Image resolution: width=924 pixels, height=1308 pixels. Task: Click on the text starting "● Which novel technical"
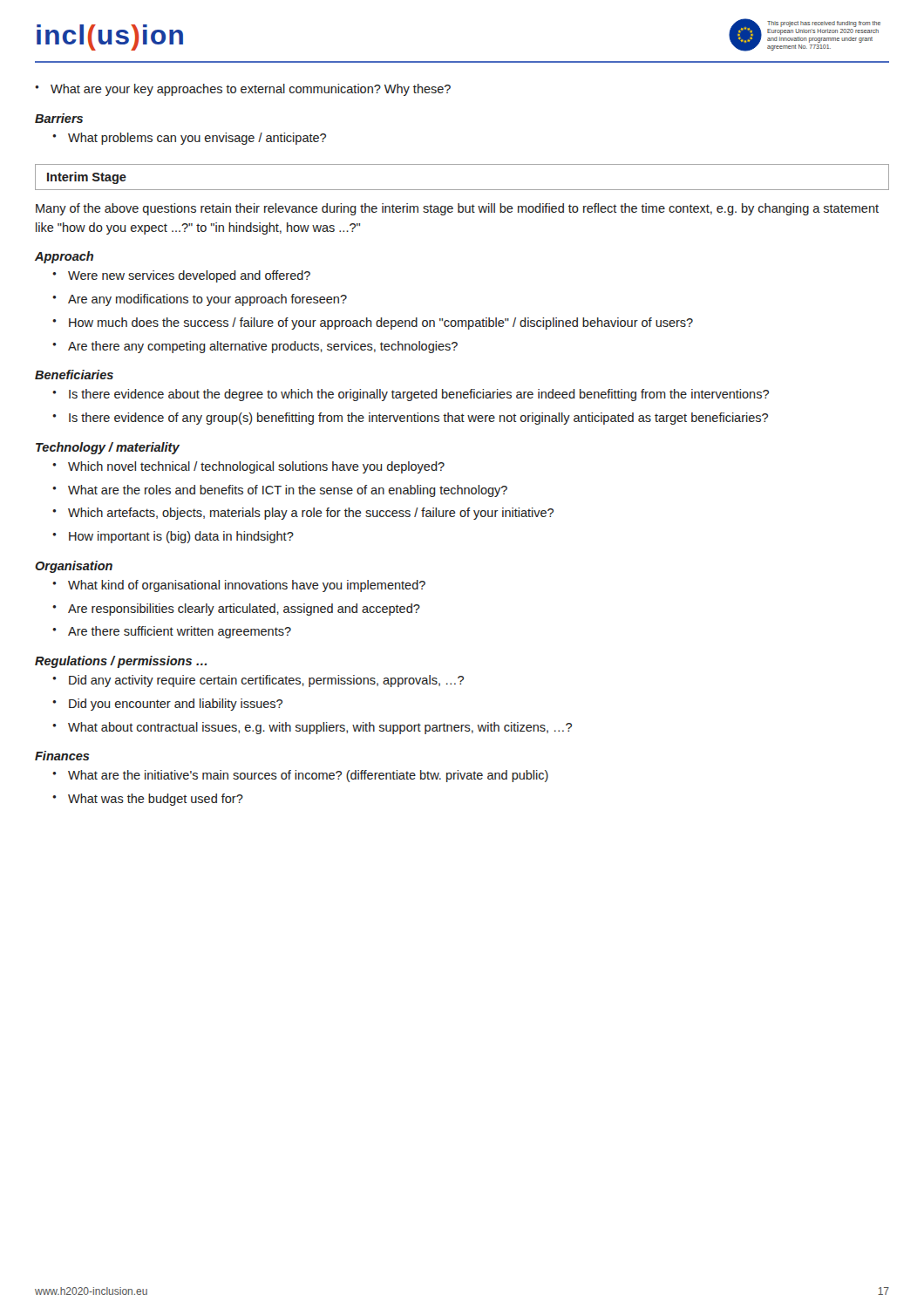tap(248, 467)
